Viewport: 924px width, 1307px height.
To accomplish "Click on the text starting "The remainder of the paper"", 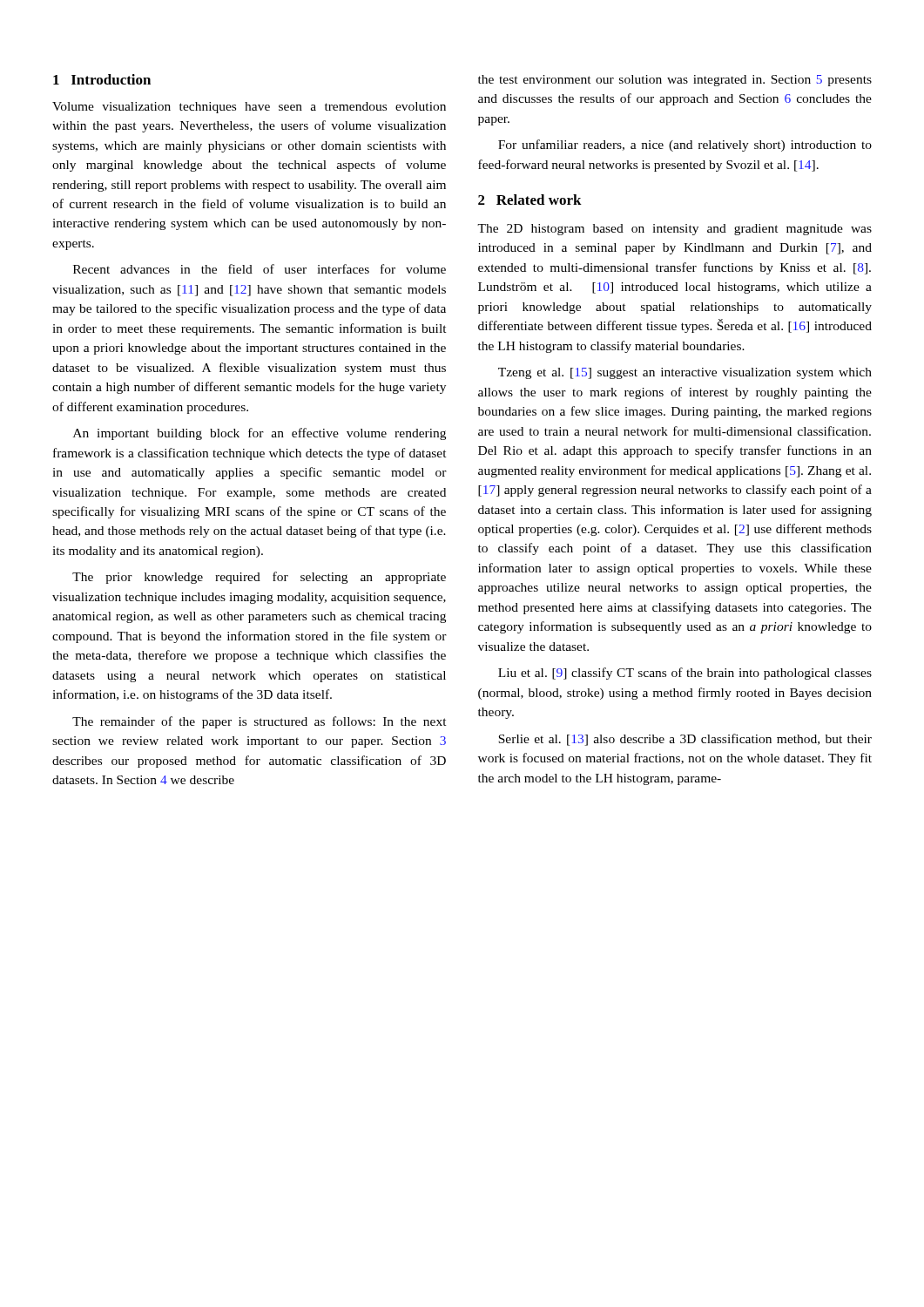I will point(249,751).
